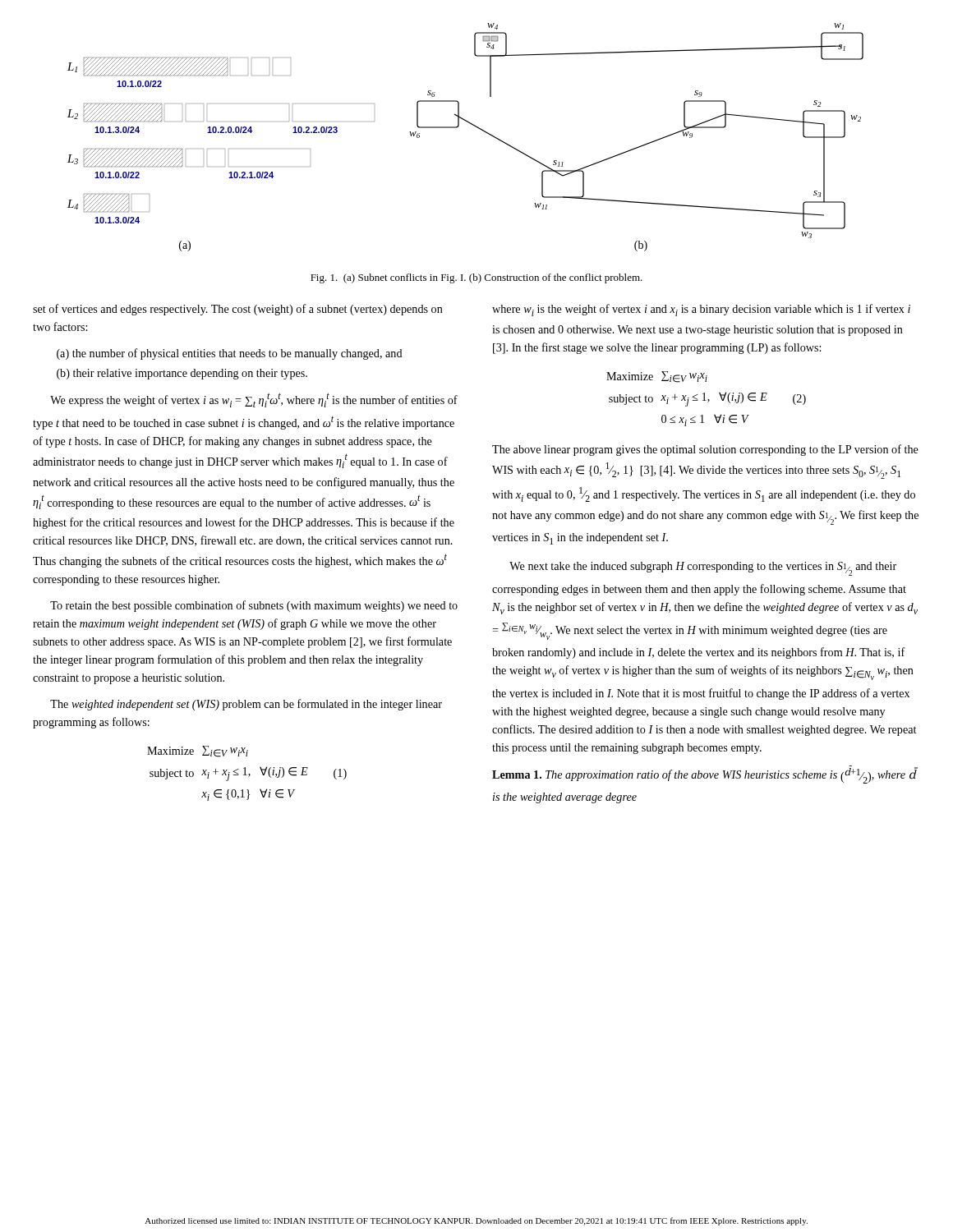The image size is (953, 1232).
Task: Point to the block beginning "The weighted independent set (WIS) problem can"
Action: click(247, 713)
